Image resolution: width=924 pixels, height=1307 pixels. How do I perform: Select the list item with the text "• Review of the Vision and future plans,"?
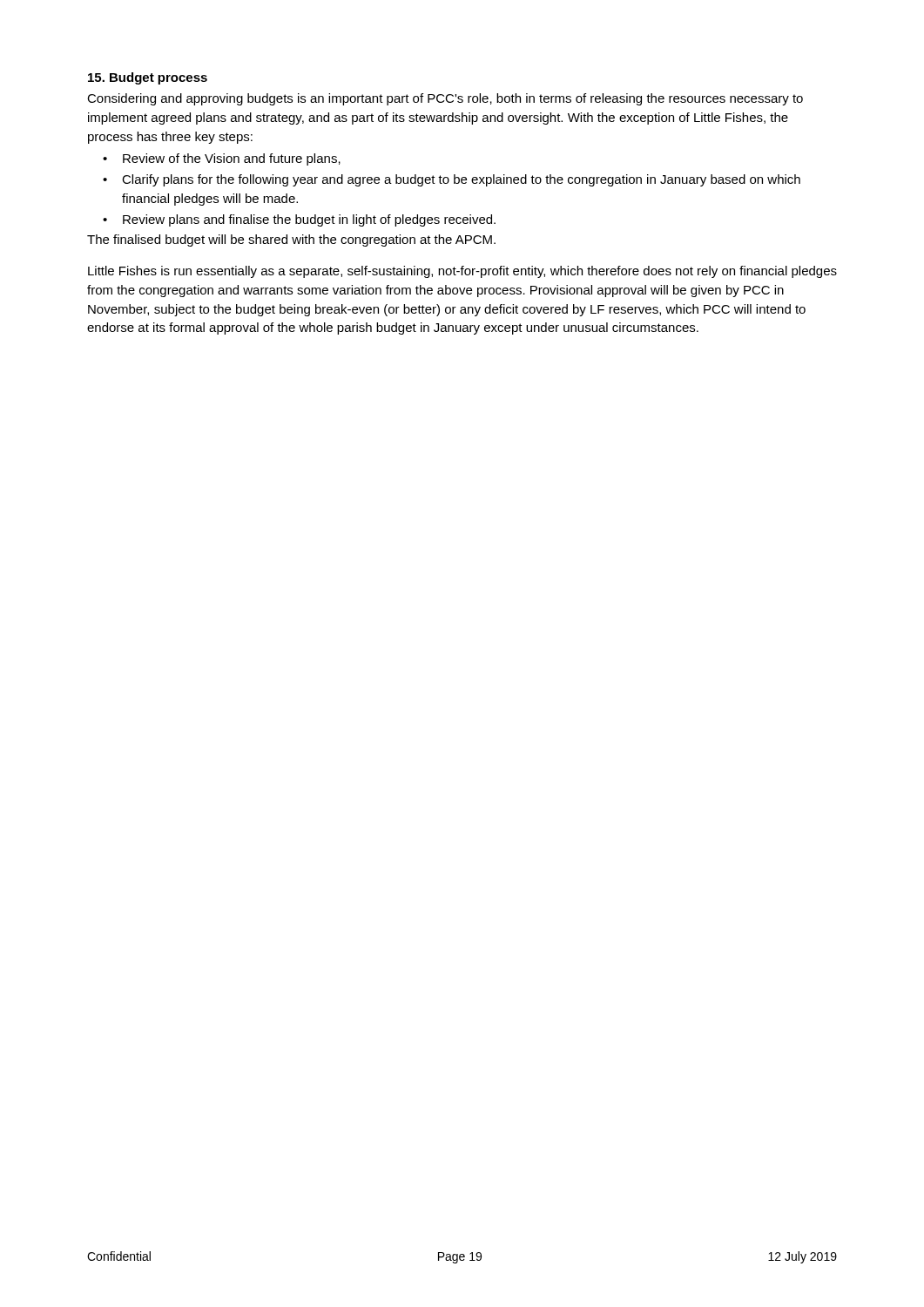pyautogui.click(x=222, y=159)
